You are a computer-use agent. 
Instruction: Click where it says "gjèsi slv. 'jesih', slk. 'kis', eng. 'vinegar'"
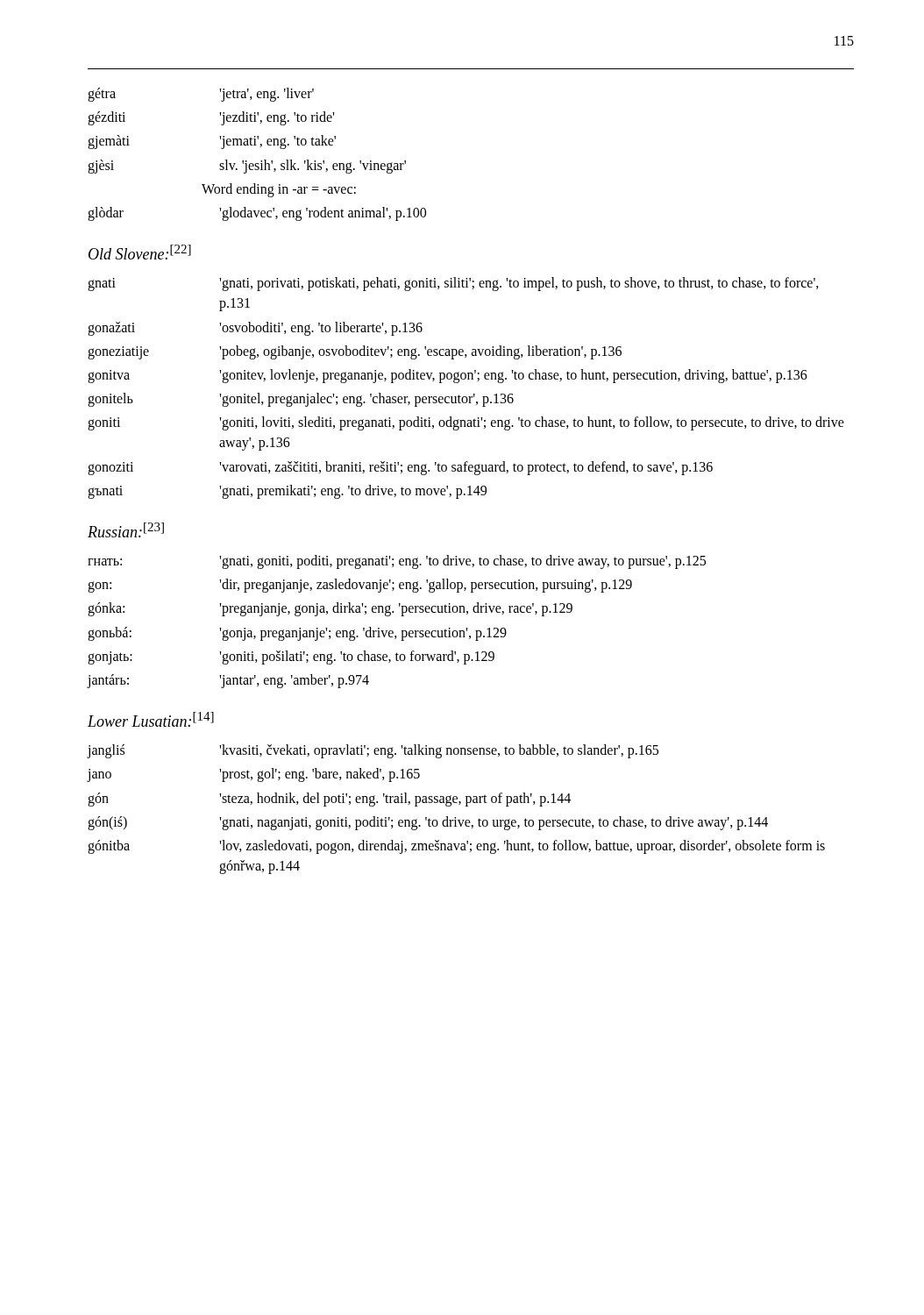(247, 167)
